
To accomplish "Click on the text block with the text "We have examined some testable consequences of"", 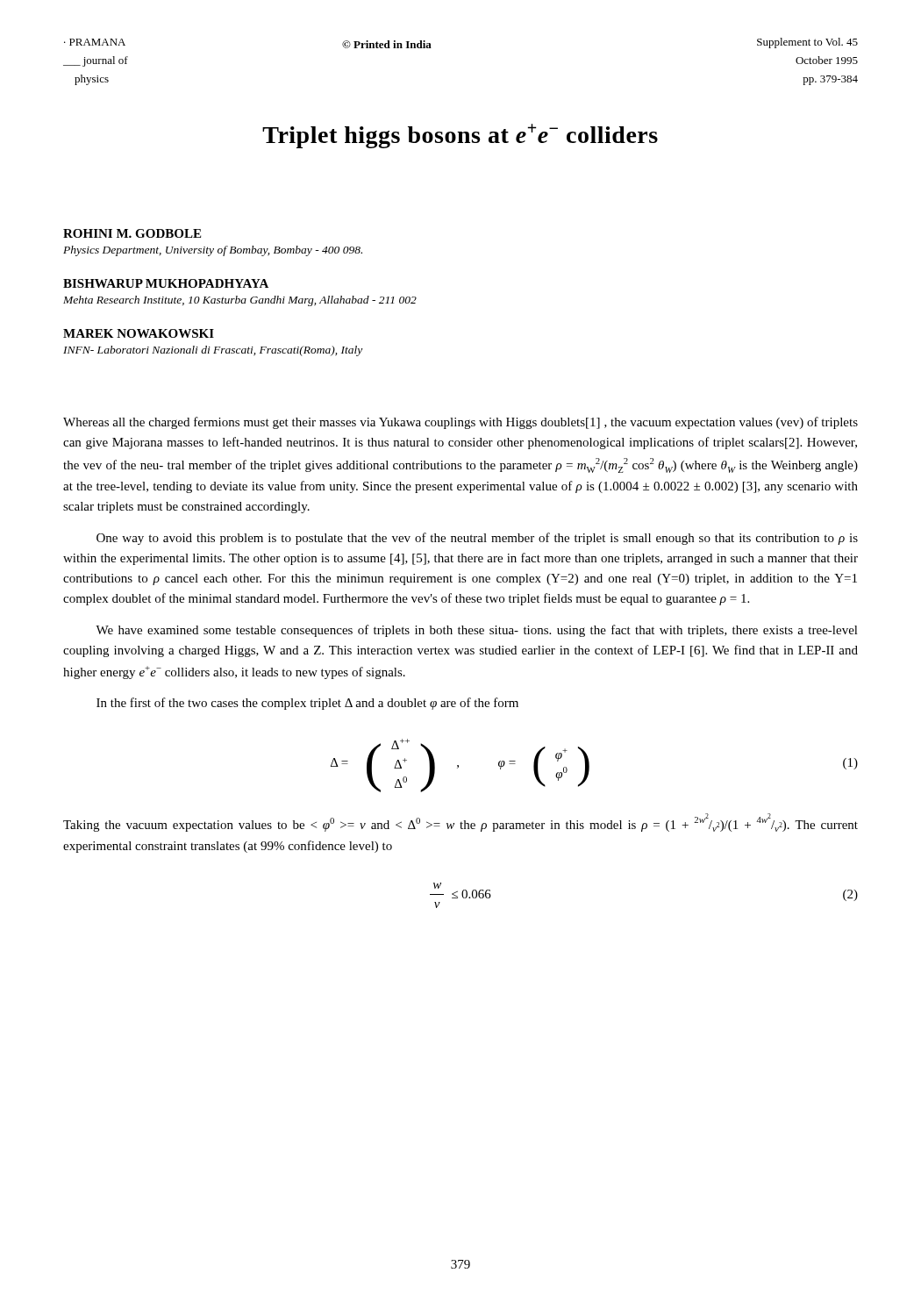I will pos(460,651).
